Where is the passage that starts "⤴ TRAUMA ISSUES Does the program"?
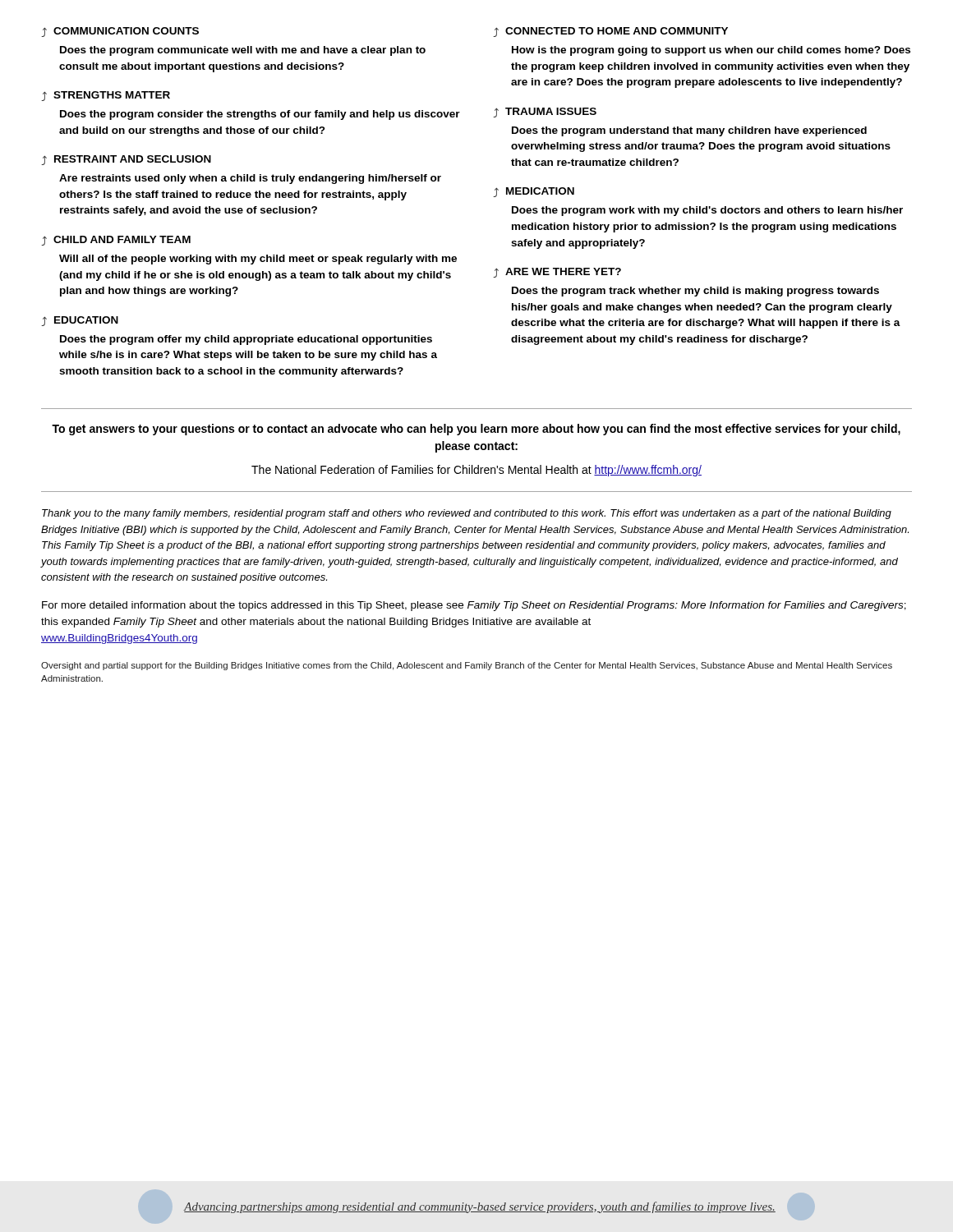 [702, 138]
